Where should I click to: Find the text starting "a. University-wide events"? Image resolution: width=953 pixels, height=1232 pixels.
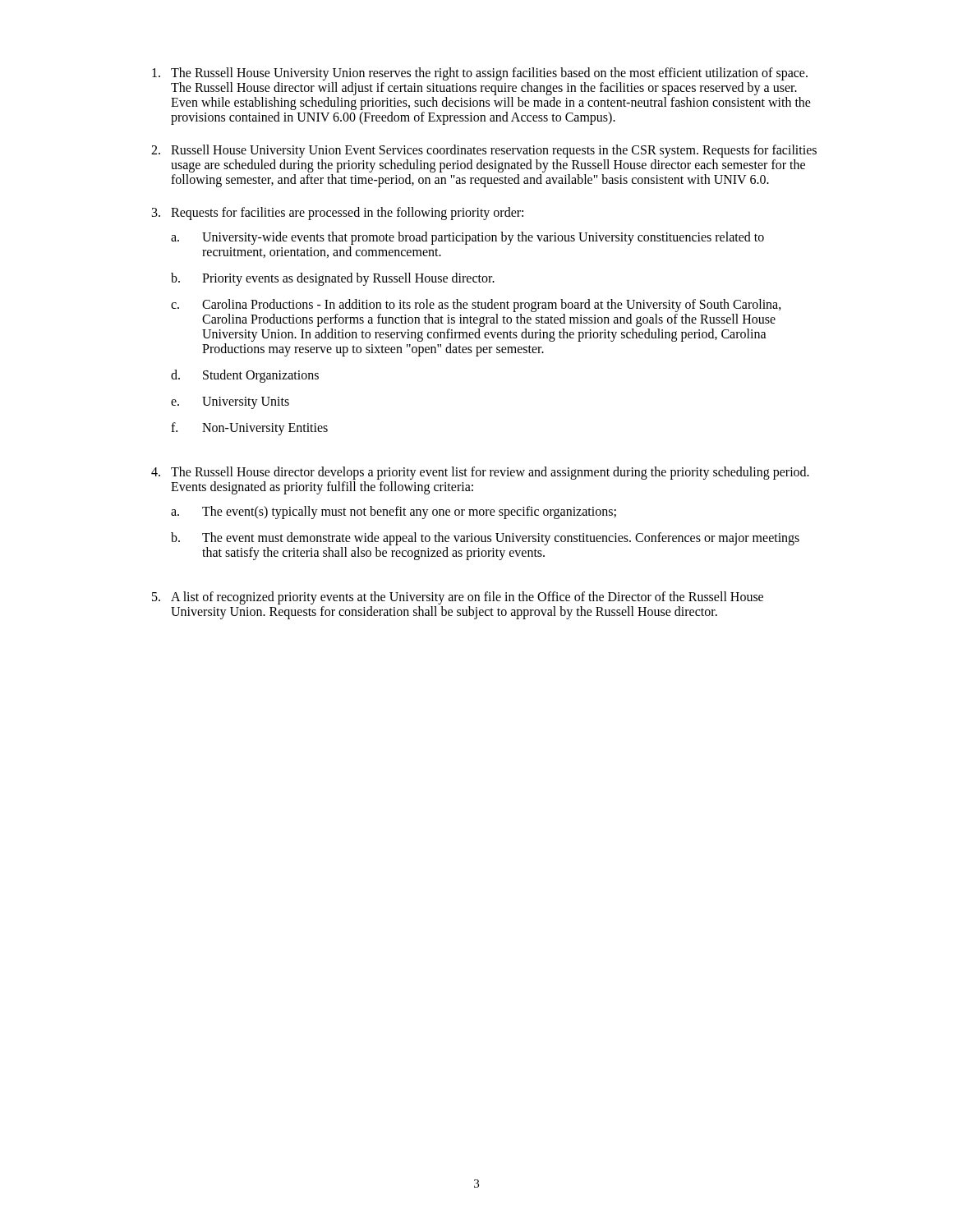(x=496, y=245)
